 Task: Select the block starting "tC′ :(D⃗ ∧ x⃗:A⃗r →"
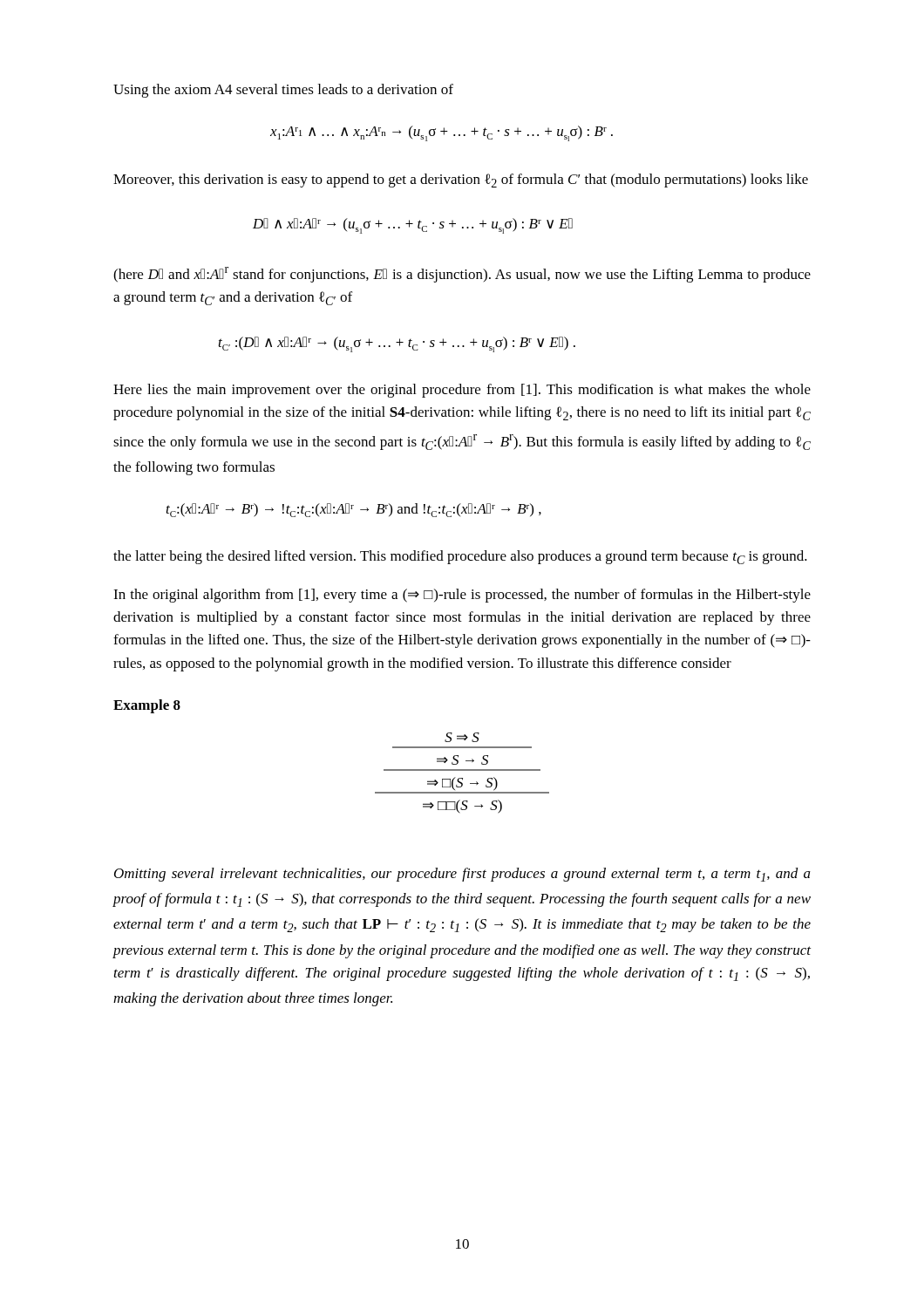pyautogui.click(x=462, y=345)
